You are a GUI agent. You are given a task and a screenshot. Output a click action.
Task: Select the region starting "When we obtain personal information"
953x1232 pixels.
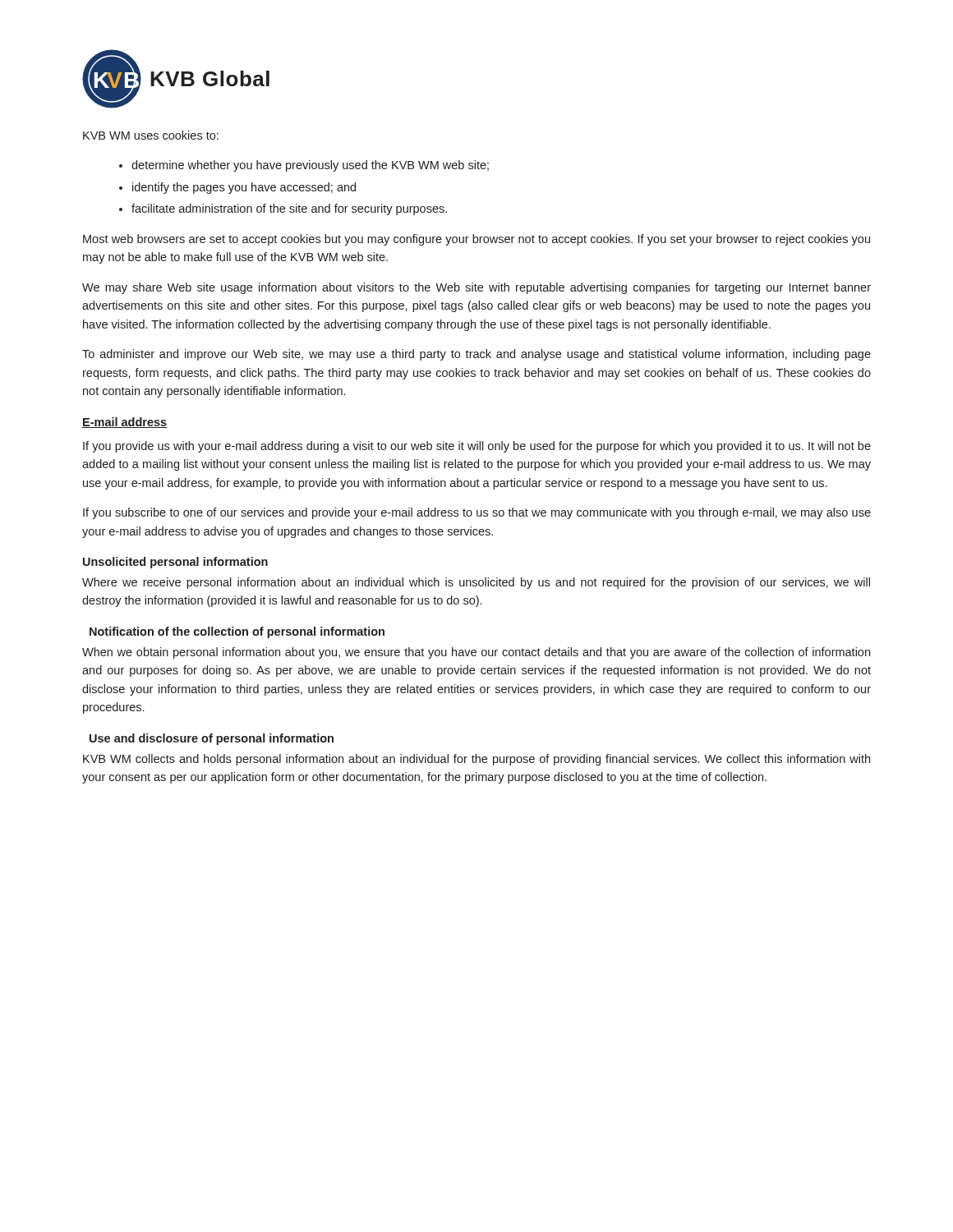(476, 680)
